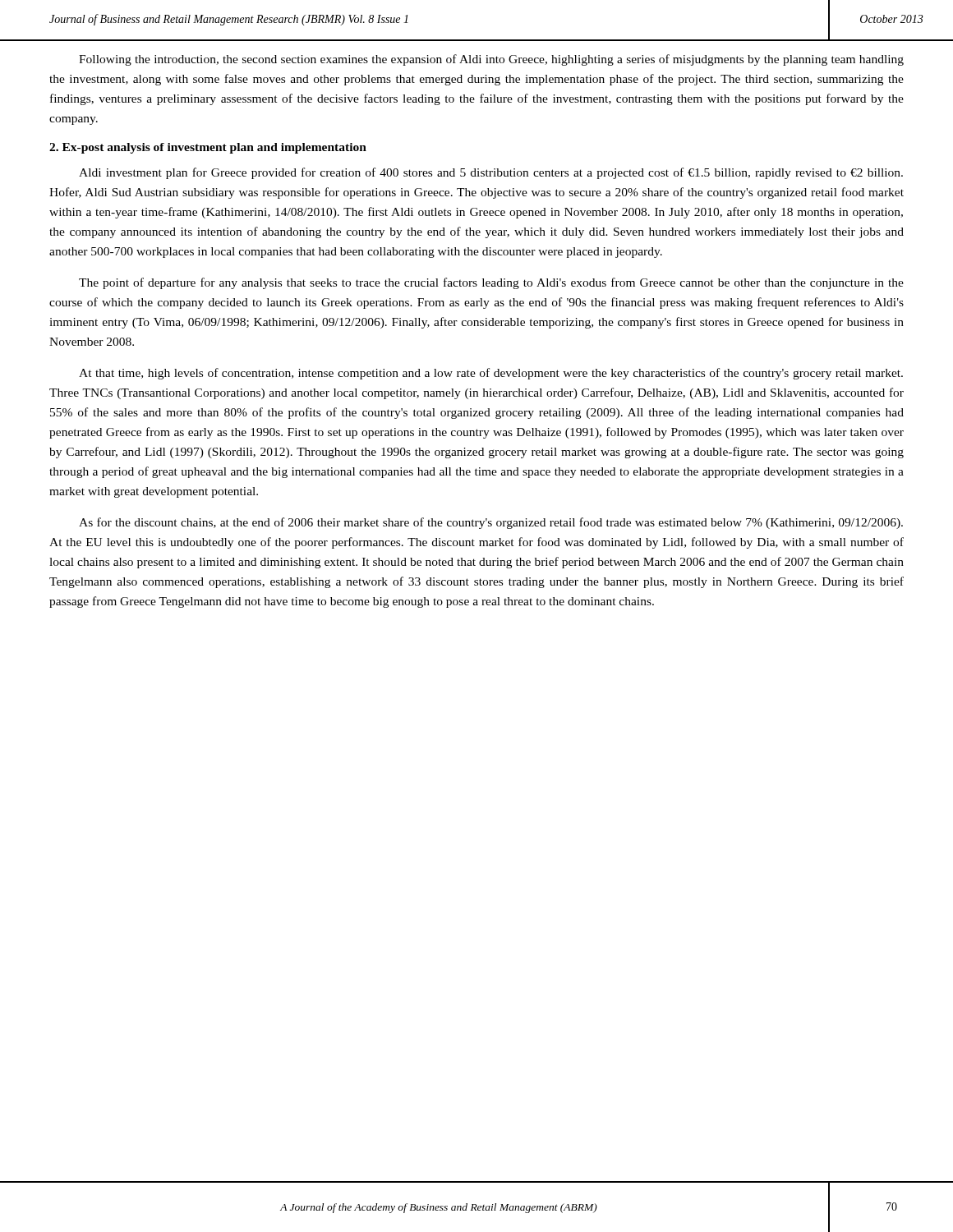Point to the element starting "Aldi investment plan for Greece"
Image resolution: width=953 pixels, height=1232 pixels.
476,212
